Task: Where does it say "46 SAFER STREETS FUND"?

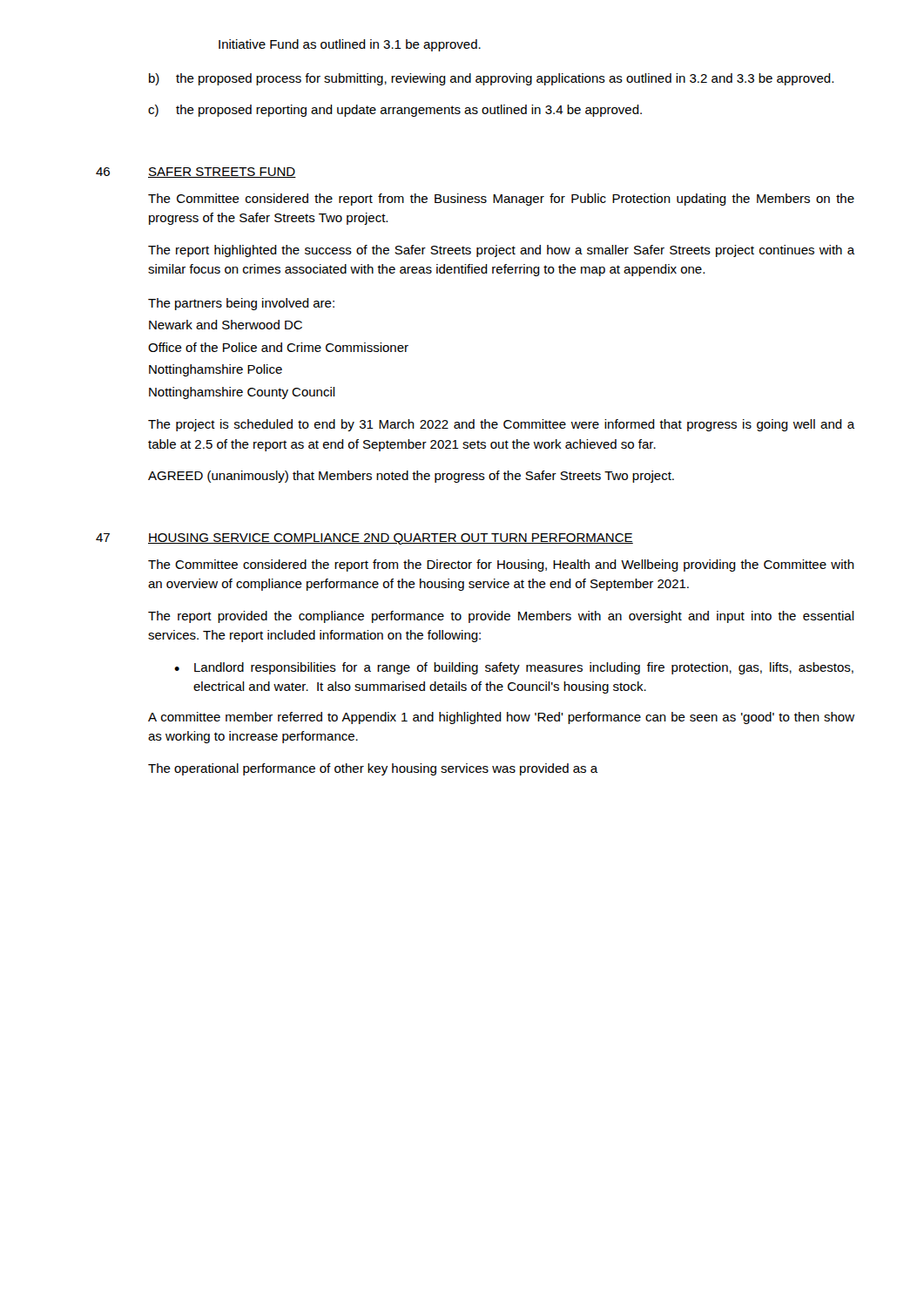Action: click(196, 171)
